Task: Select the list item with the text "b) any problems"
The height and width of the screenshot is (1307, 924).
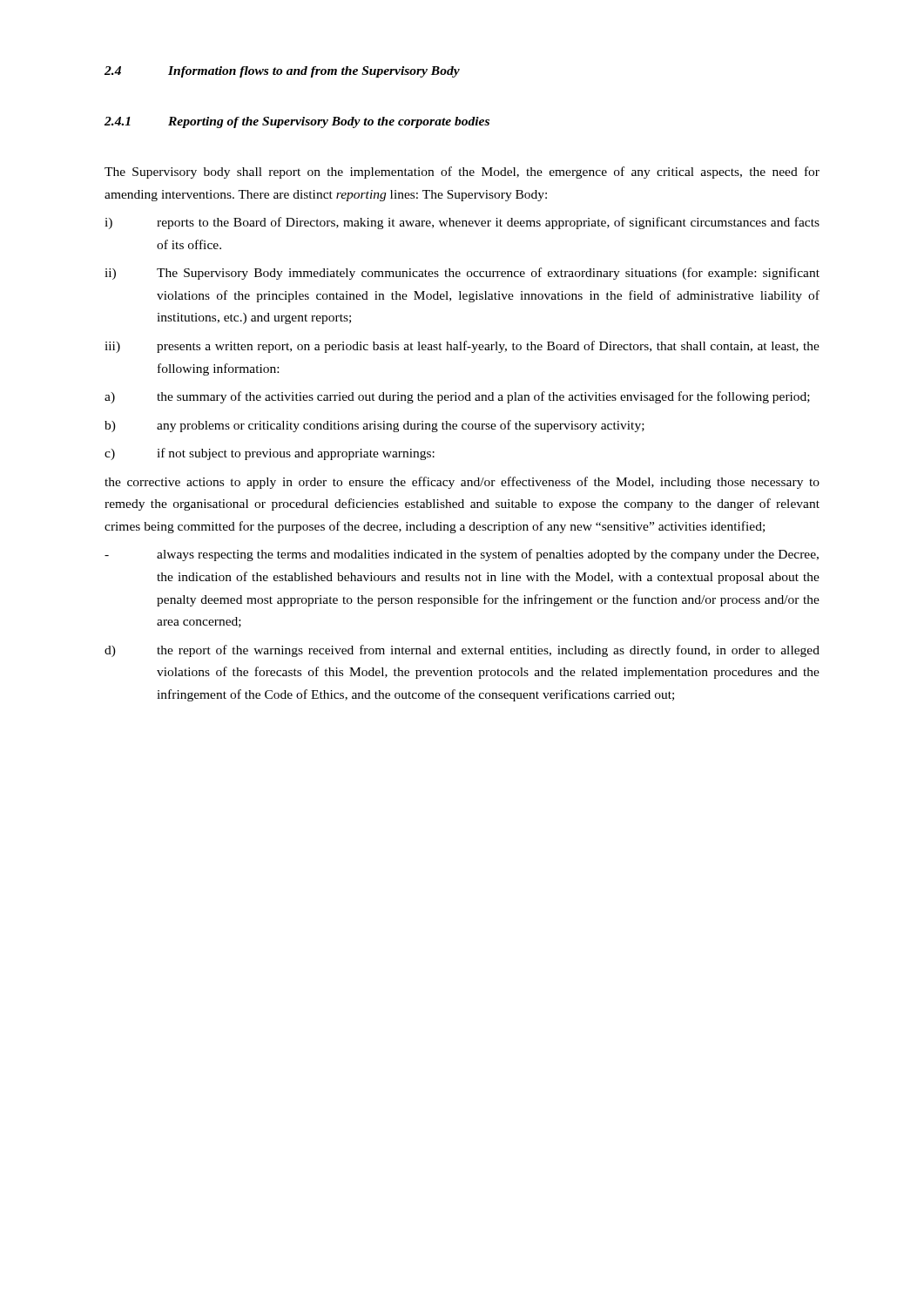Action: [x=462, y=425]
